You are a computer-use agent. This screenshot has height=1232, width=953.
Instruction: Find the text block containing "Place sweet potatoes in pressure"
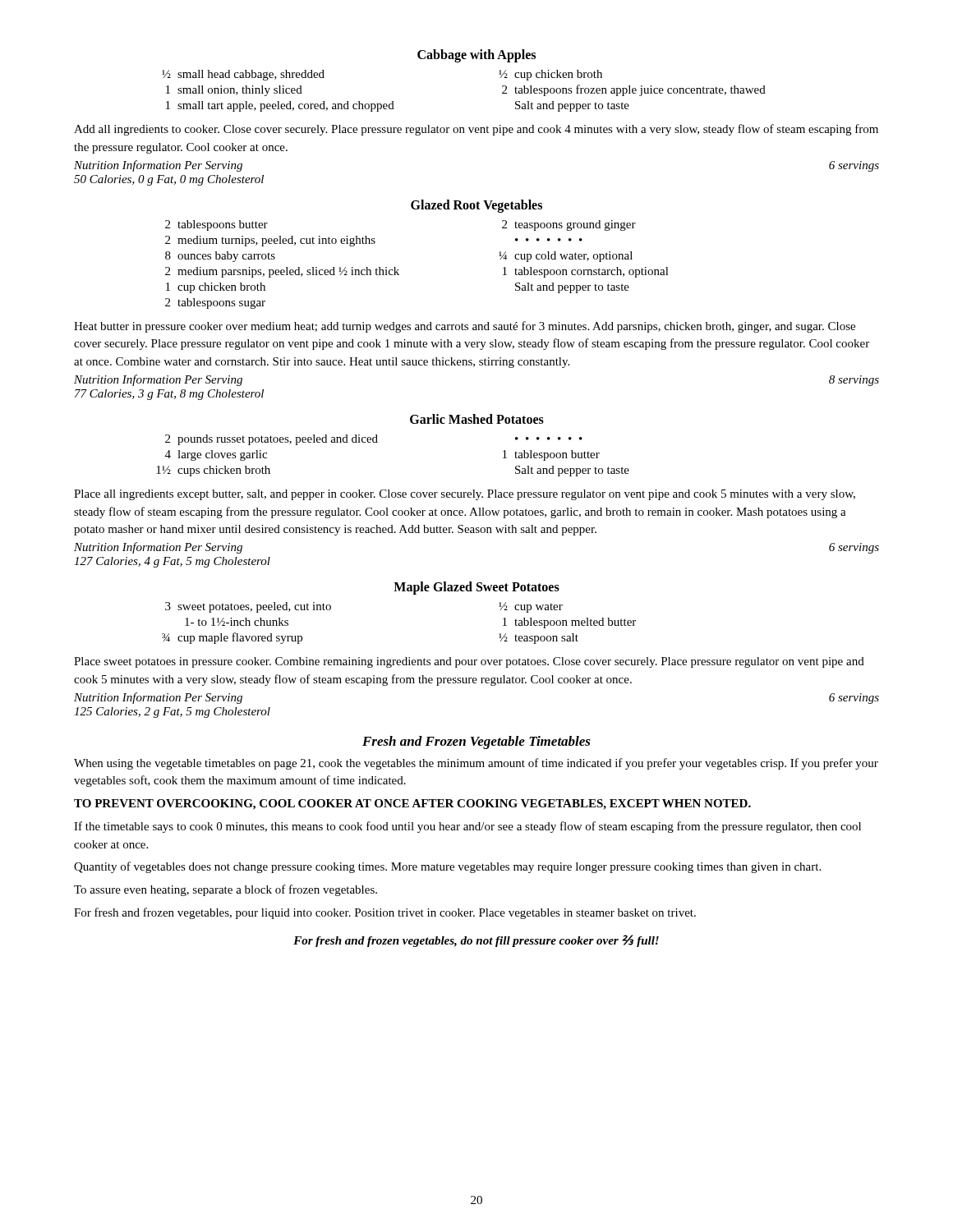469,670
